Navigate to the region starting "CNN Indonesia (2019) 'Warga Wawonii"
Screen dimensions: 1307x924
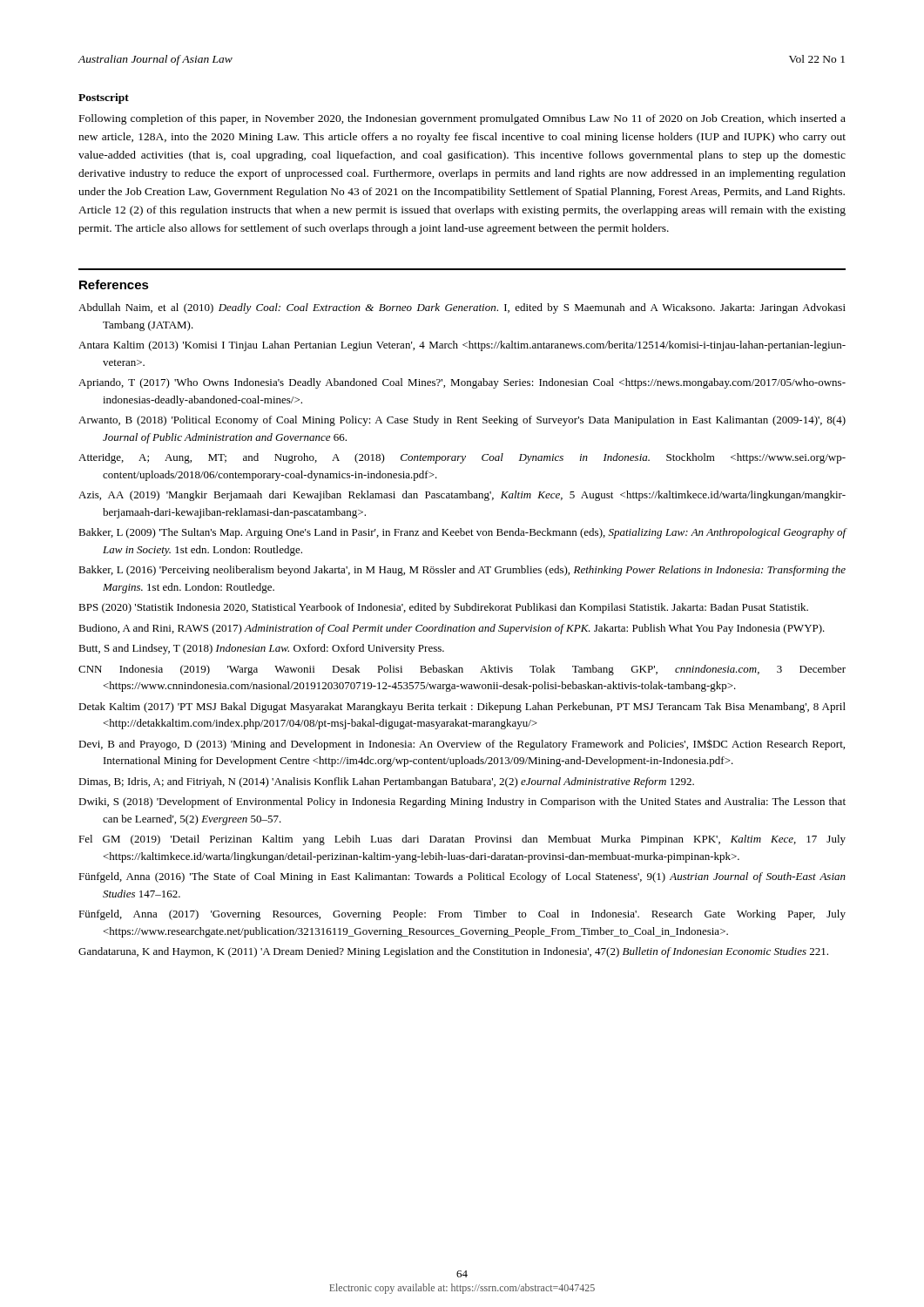click(462, 677)
